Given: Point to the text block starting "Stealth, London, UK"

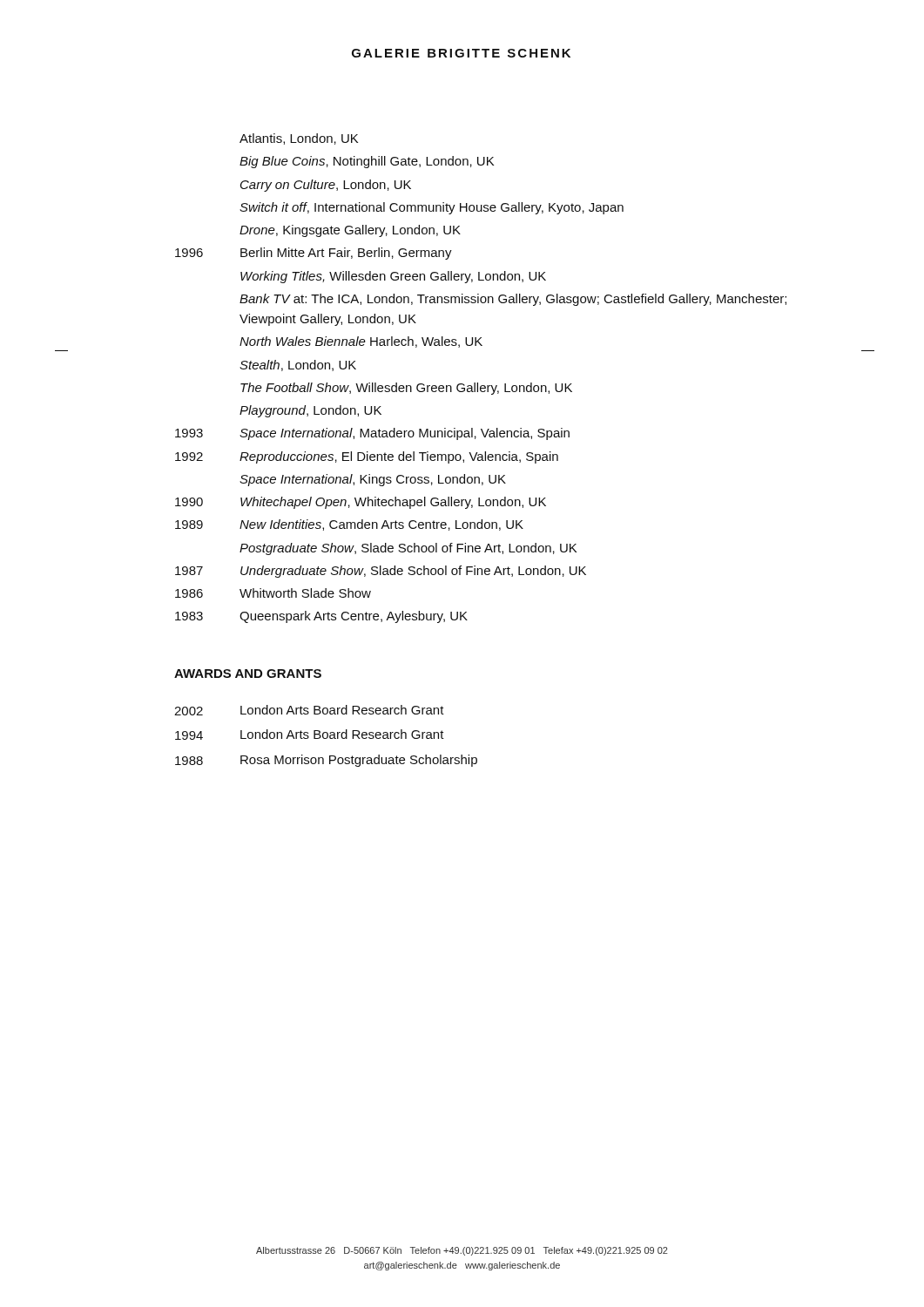Looking at the screenshot, I should pos(265,364).
